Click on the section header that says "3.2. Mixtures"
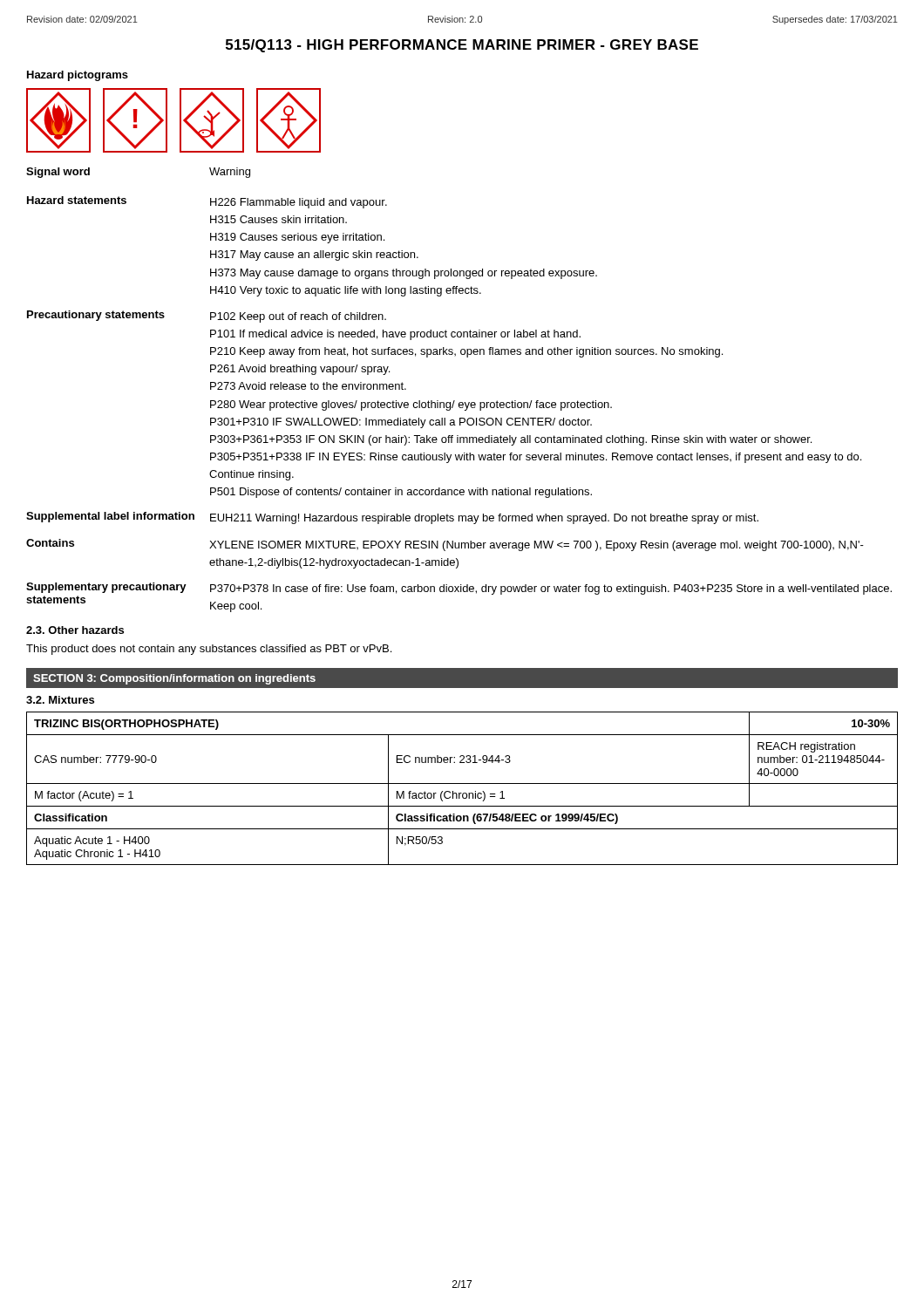Screen dimensions: 1308x924 coord(60,699)
